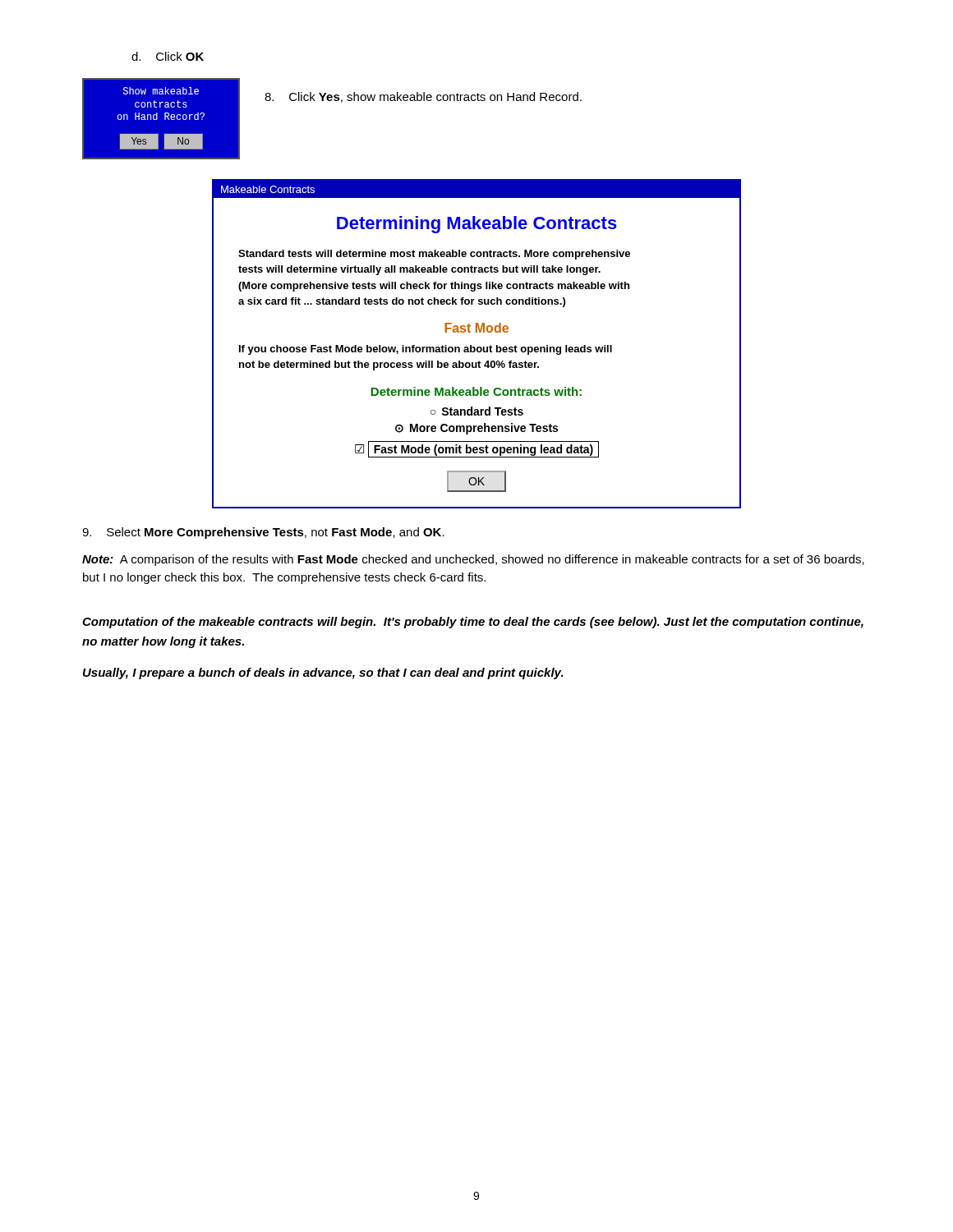Find the block on this page that starts "Usually, I prepare a bunch of"

pos(323,672)
